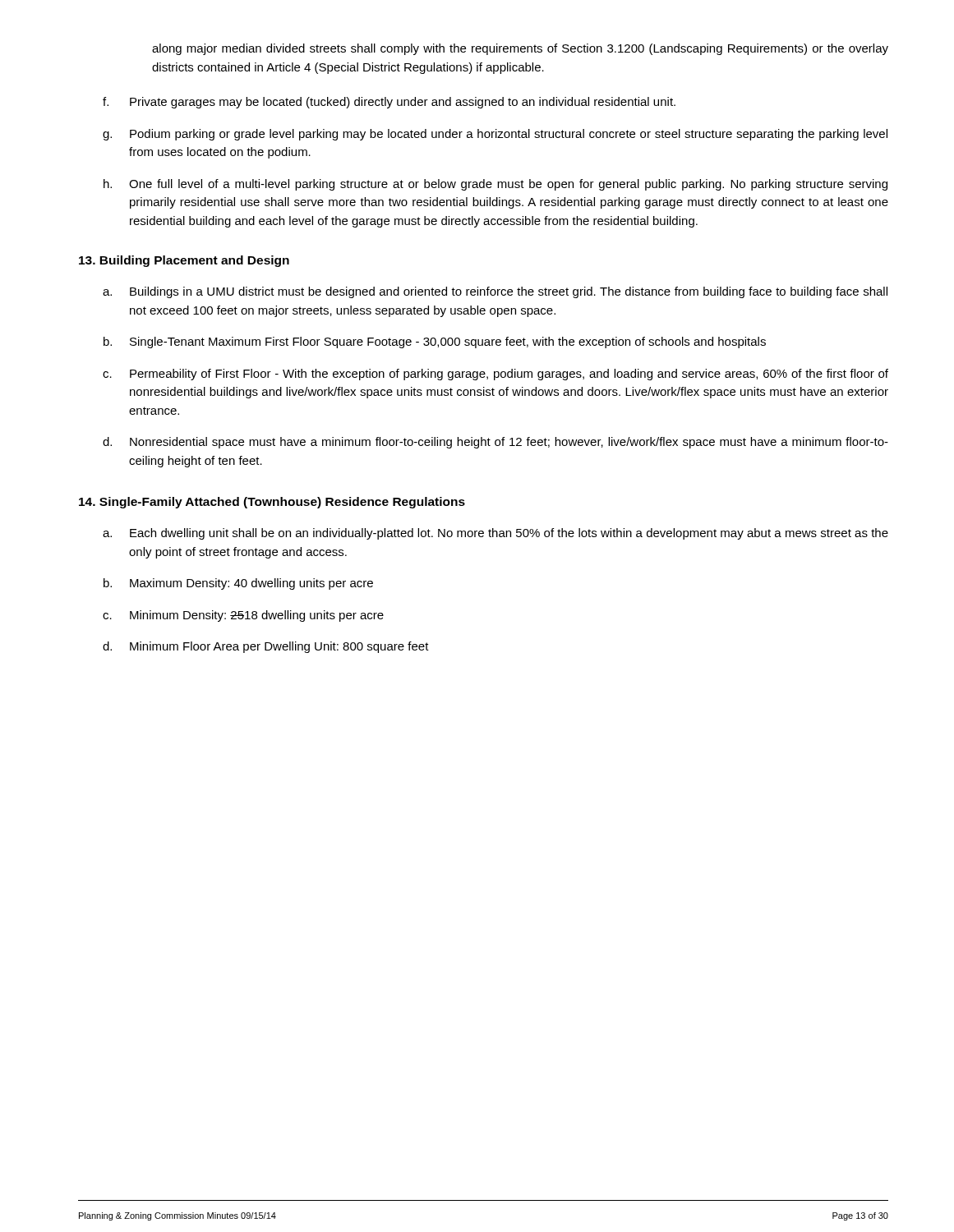Locate the text starting "c. Permeability of"
Viewport: 954px width, 1232px height.
496,392
